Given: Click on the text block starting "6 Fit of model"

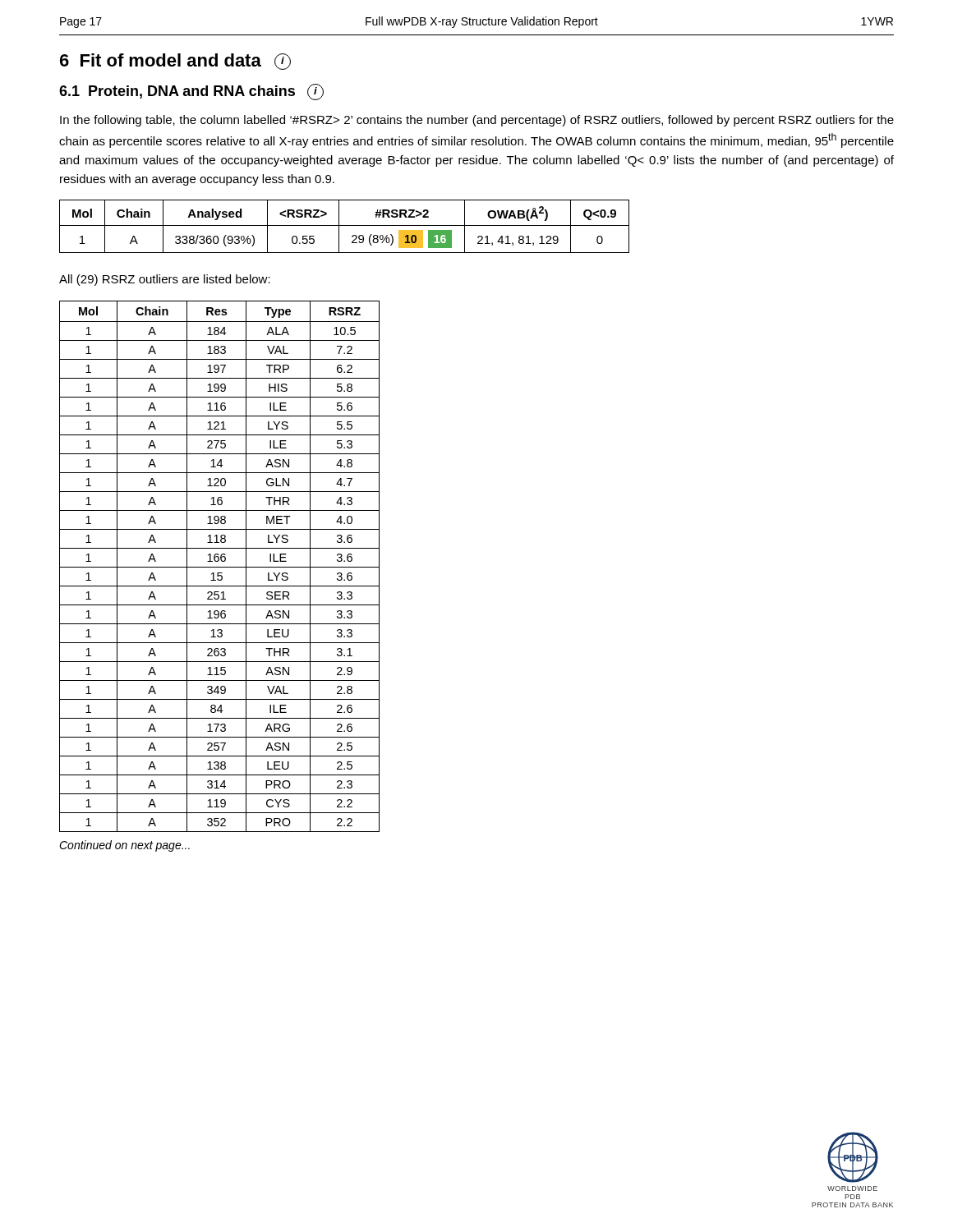Looking at the screenshot, I should pyautogui.click(x=175, y=62).
